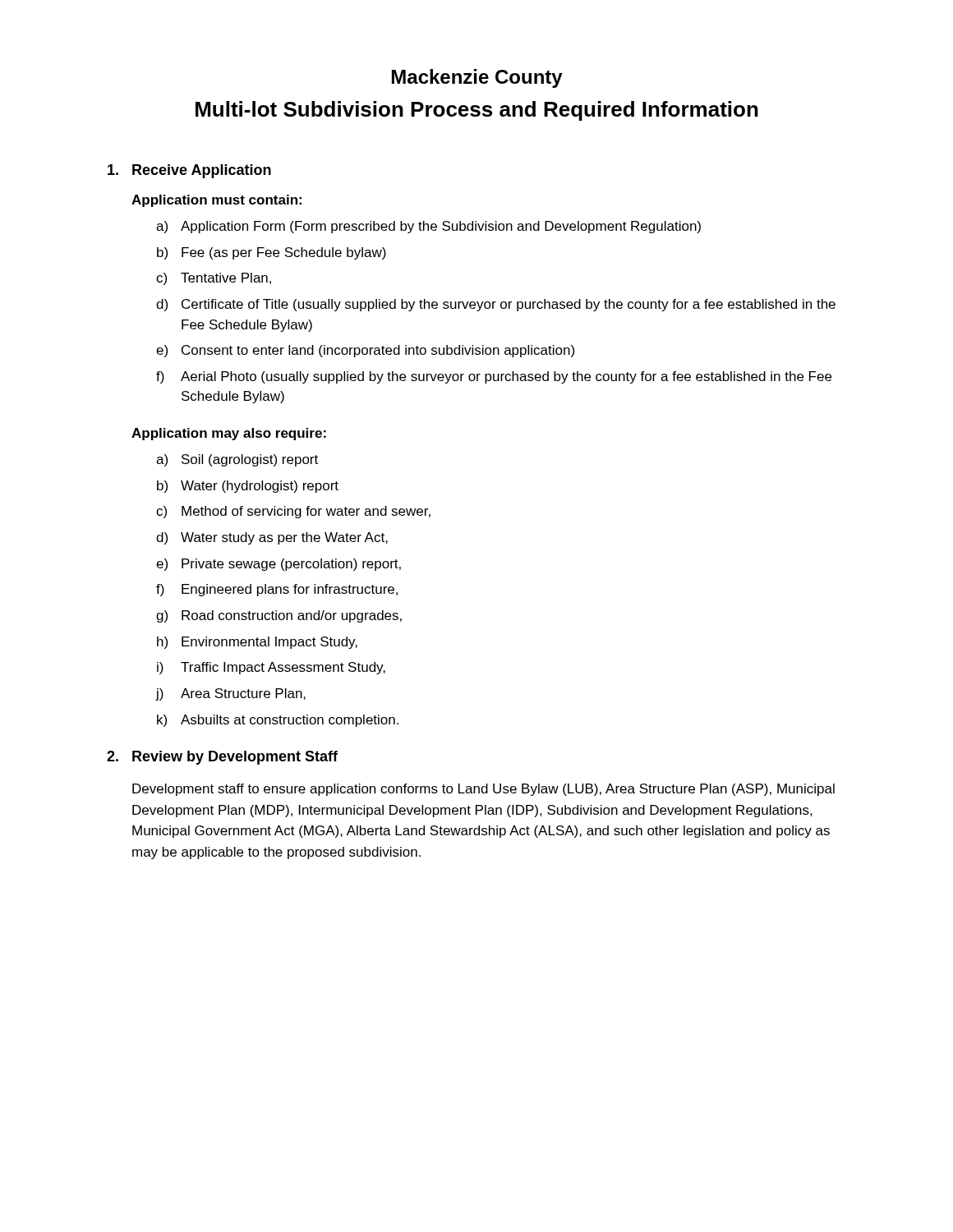The image size is (953, 1232).
Task: Locate the list item that reads "a) Application Form (Form prescribed"
Action: 501,227
